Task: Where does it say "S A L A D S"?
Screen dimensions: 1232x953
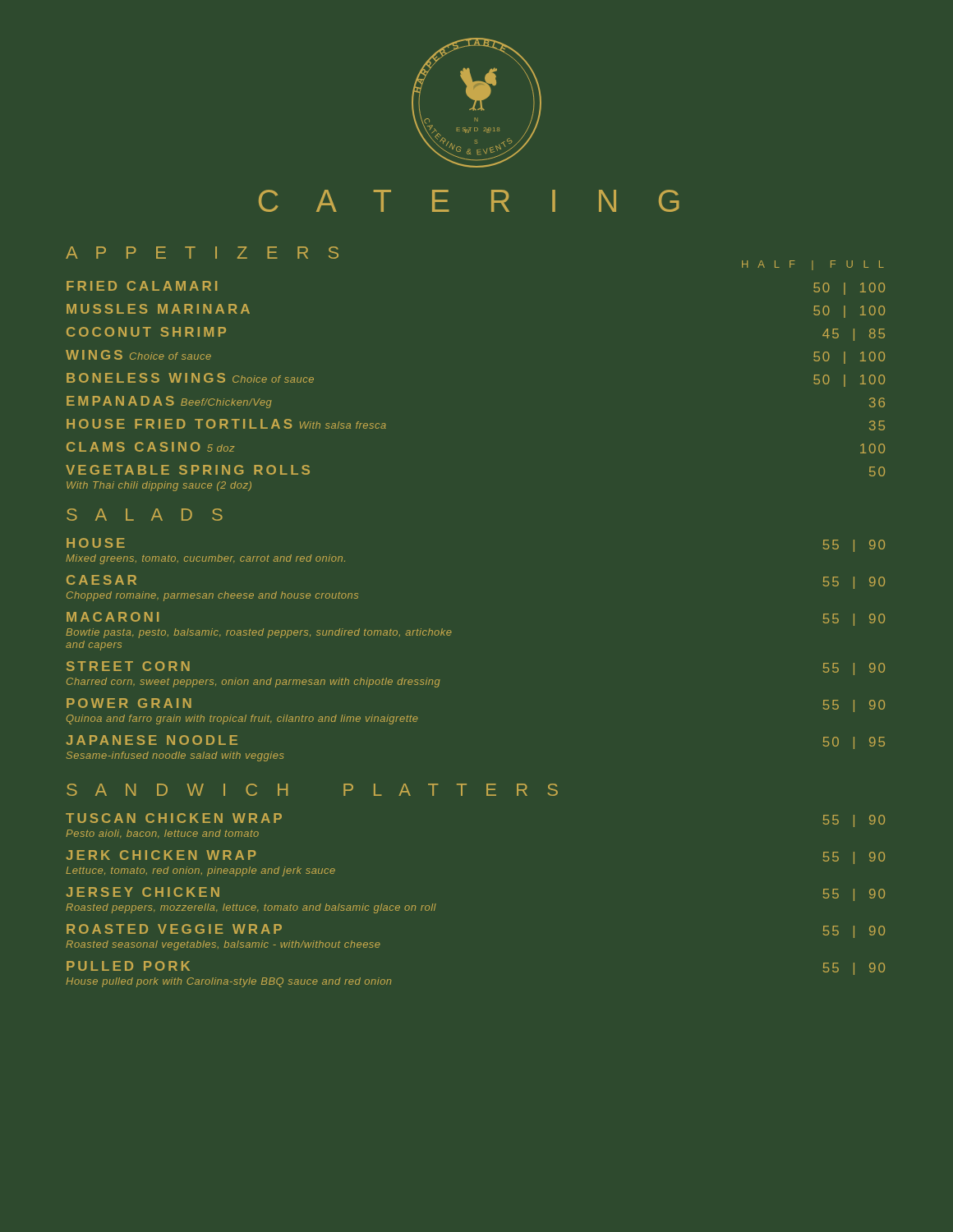Action: (x=148, y=515)
